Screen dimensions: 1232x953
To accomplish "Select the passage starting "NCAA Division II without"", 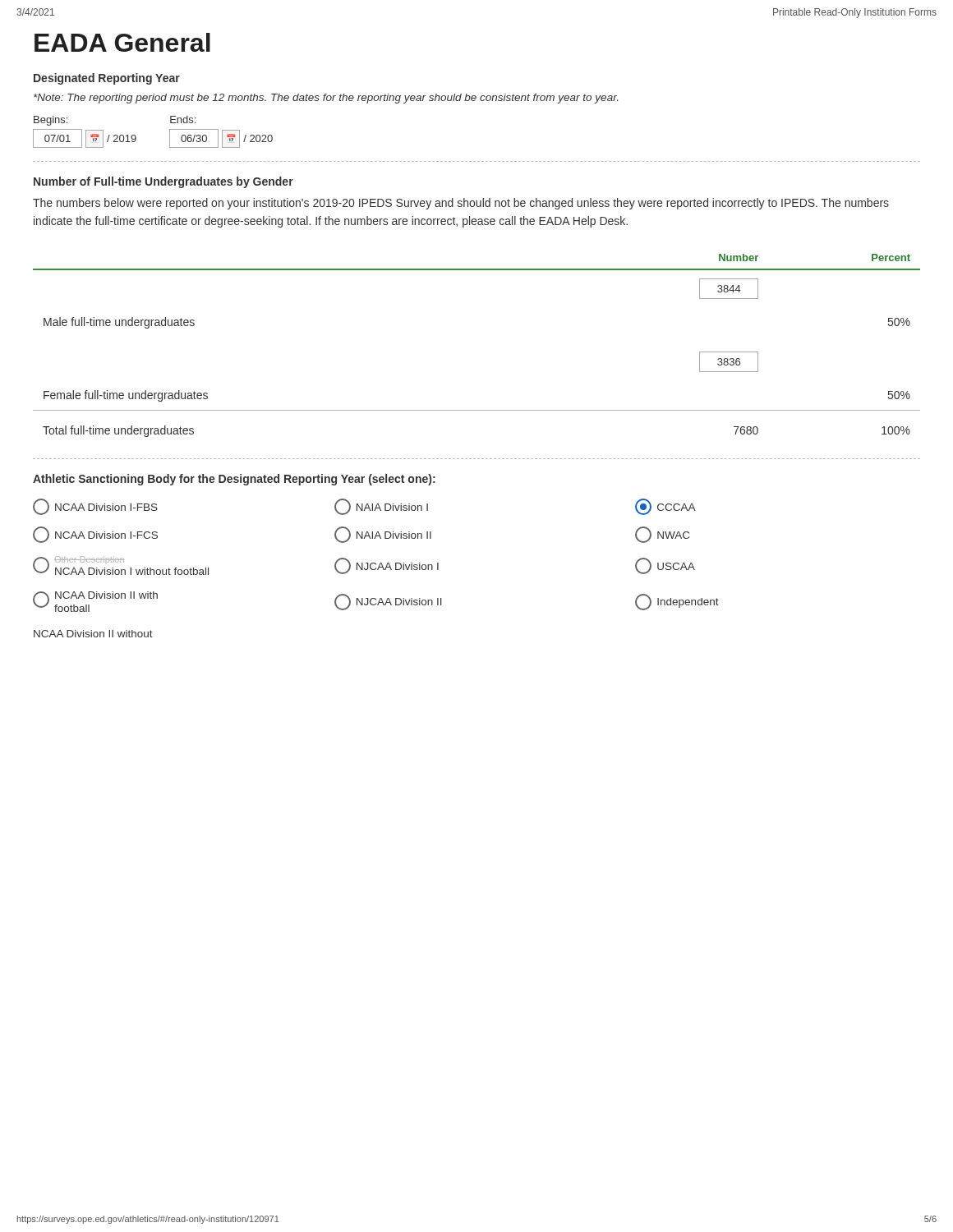I will tap(93, 634).
